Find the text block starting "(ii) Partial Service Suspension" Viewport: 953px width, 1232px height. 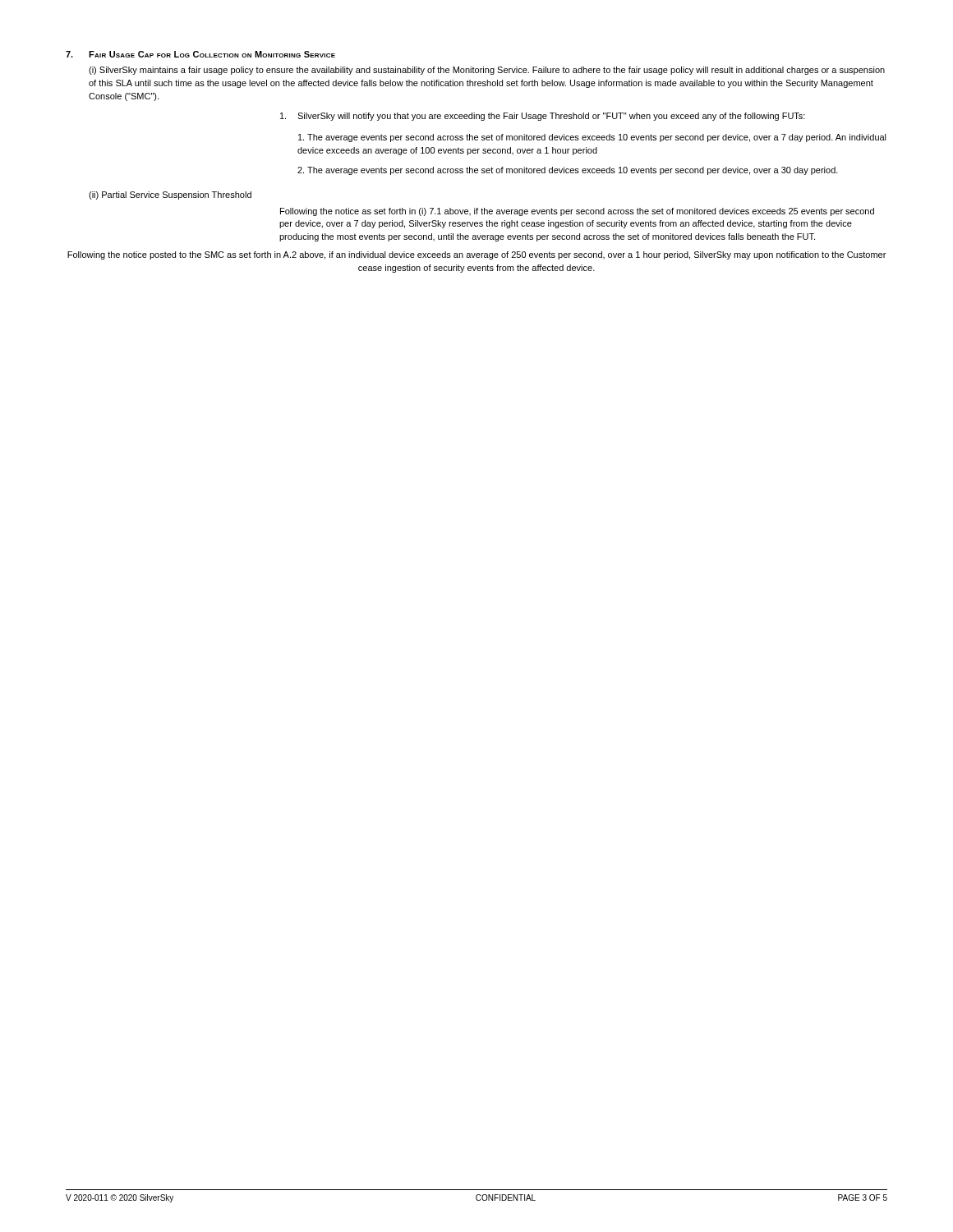click(170, 194)
